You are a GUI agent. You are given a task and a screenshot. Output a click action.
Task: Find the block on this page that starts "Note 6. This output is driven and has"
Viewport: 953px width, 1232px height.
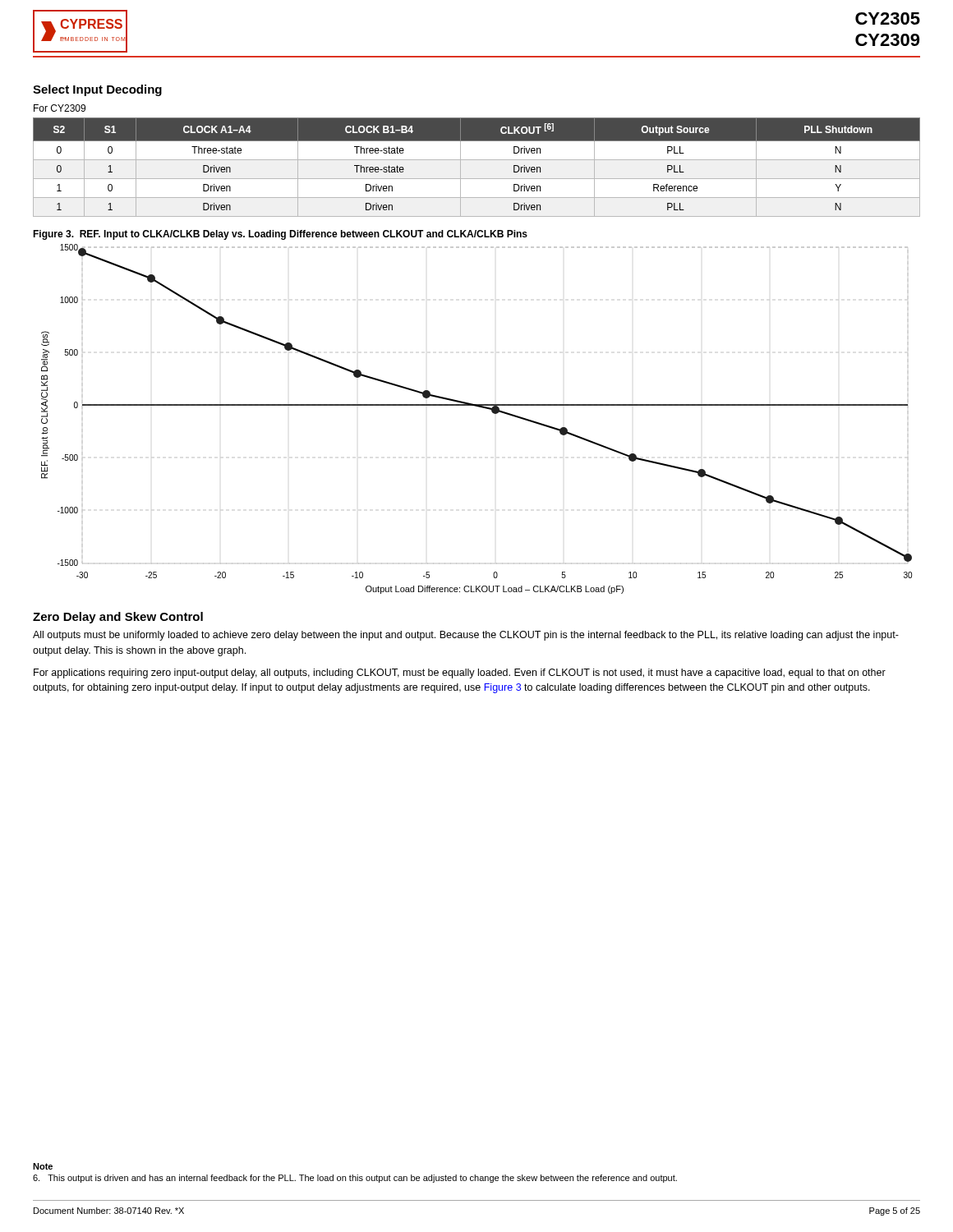(476, 1172)
